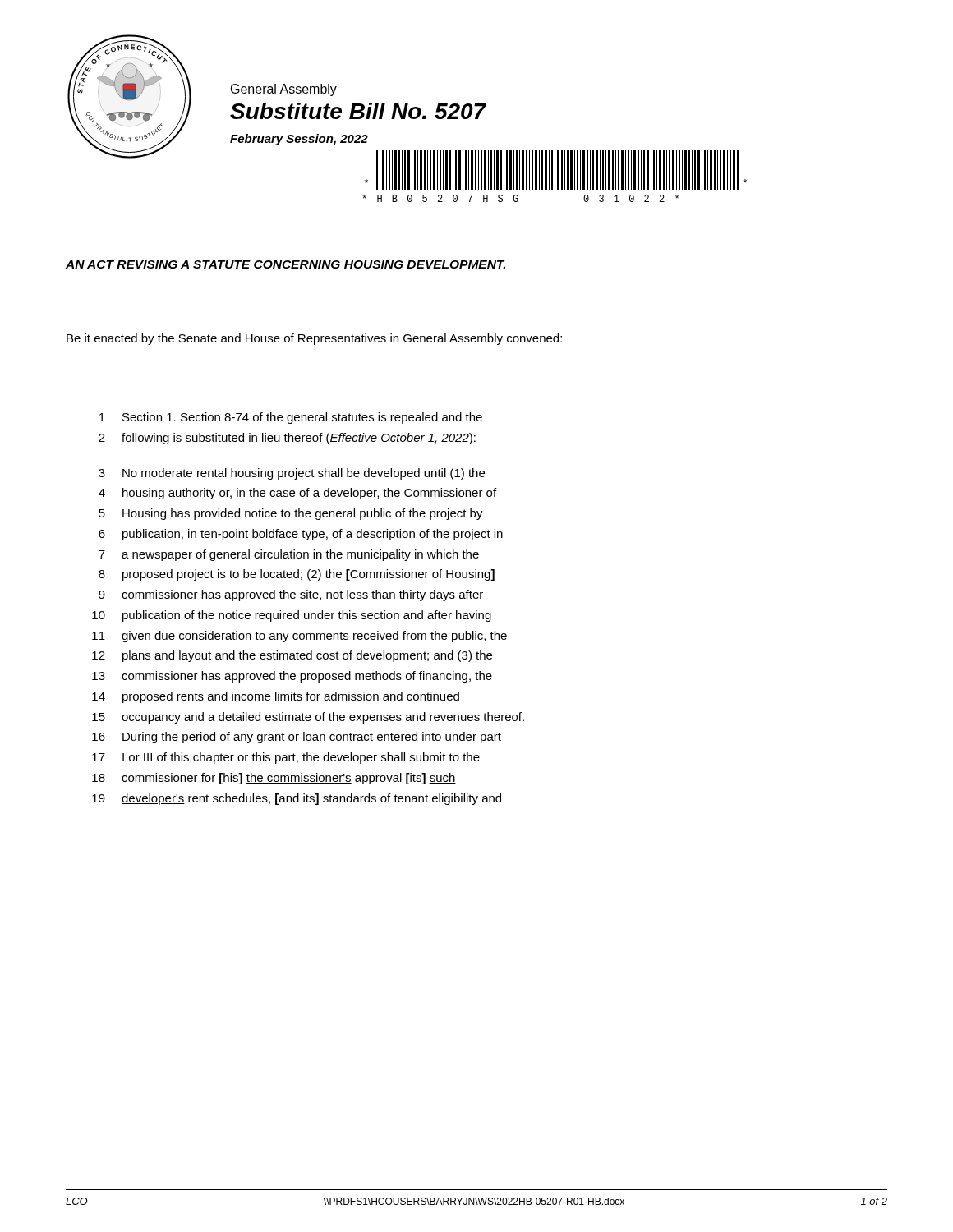
Task: Point to the block beginning "4 housing authority or, in the case of"
Action: tap(476, 493)
